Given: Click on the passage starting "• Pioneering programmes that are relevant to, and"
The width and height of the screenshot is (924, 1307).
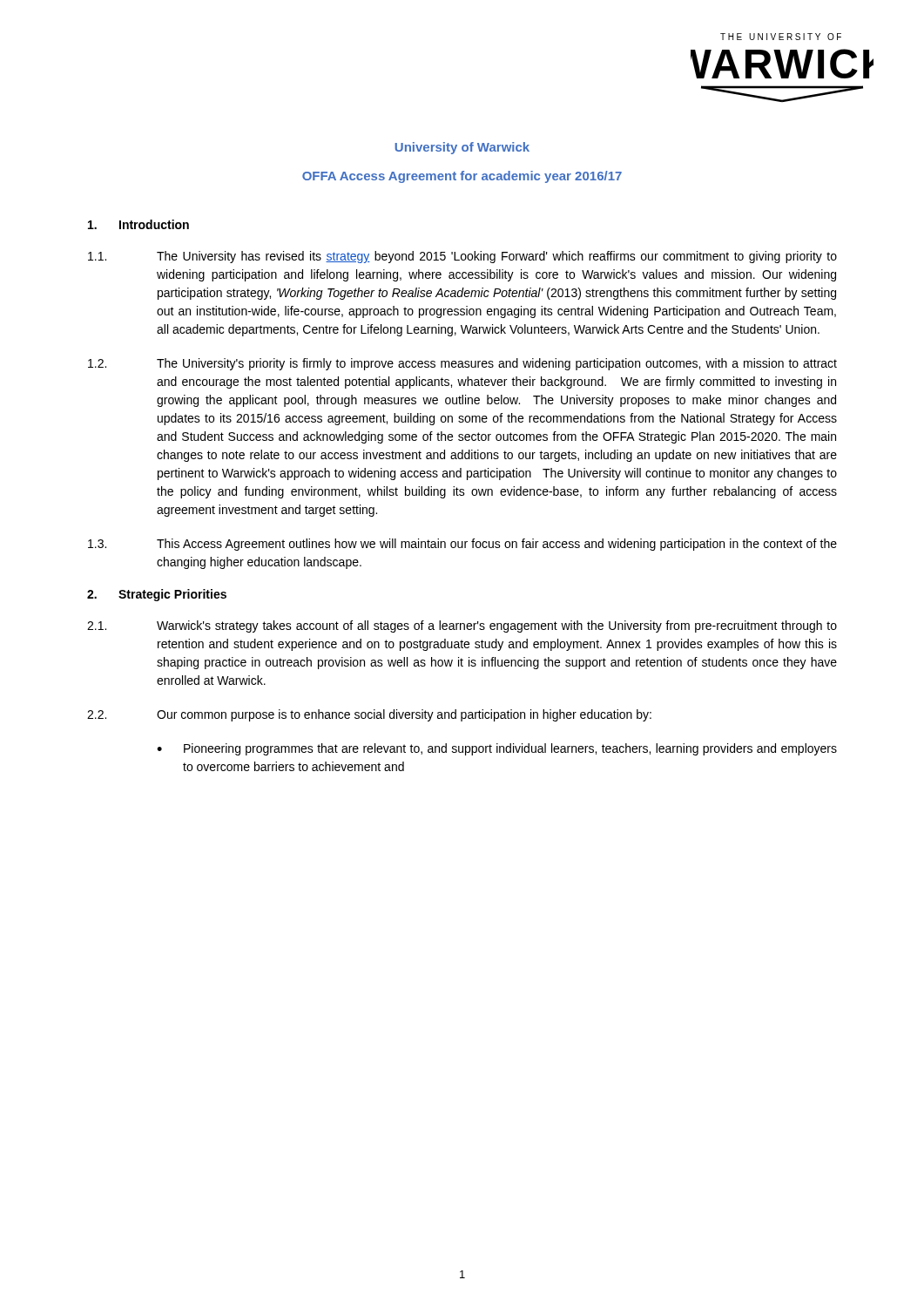Looking at the screenshot, I should click(497, 758).
